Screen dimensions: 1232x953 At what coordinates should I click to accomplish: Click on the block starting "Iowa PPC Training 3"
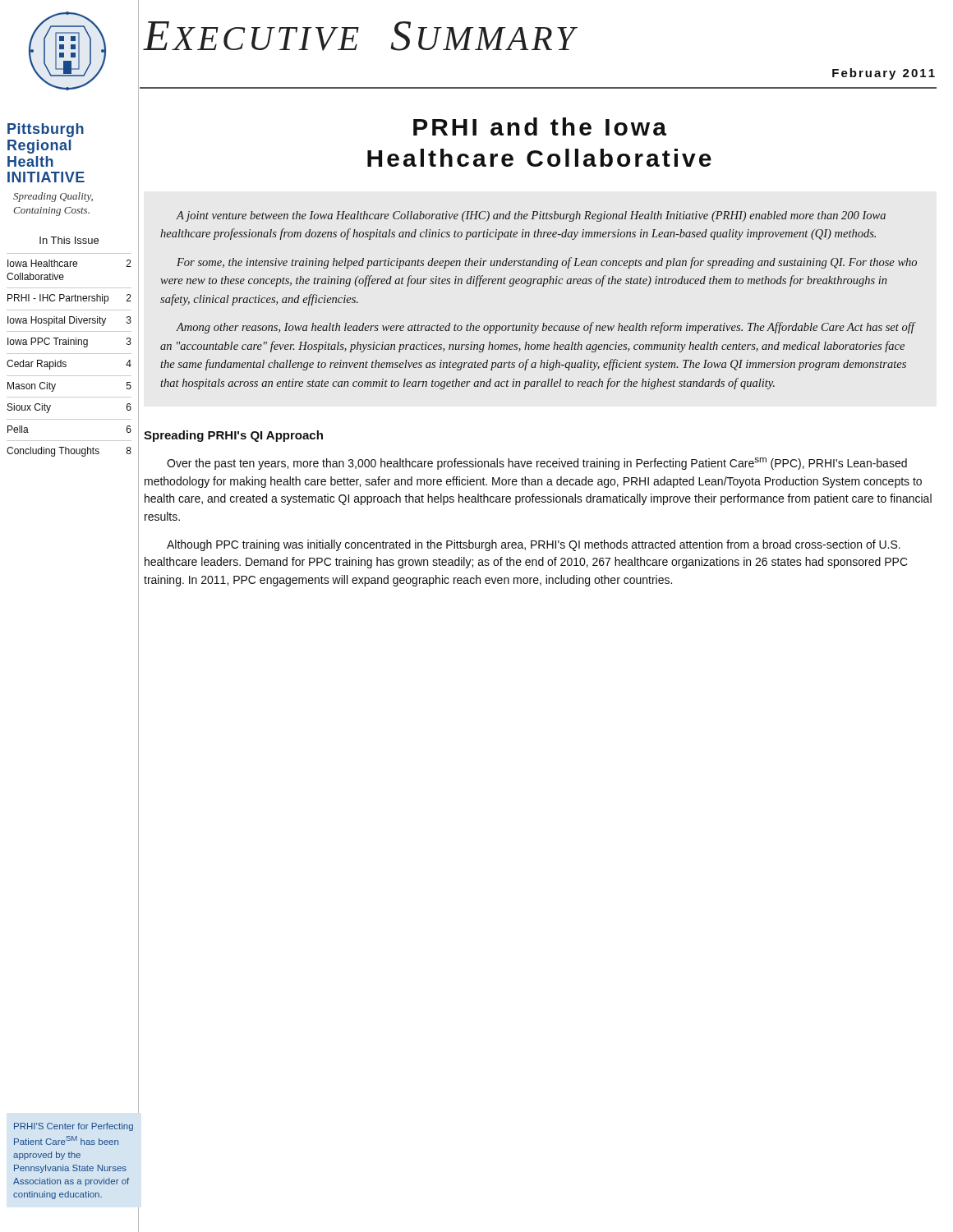click(69, 343)
